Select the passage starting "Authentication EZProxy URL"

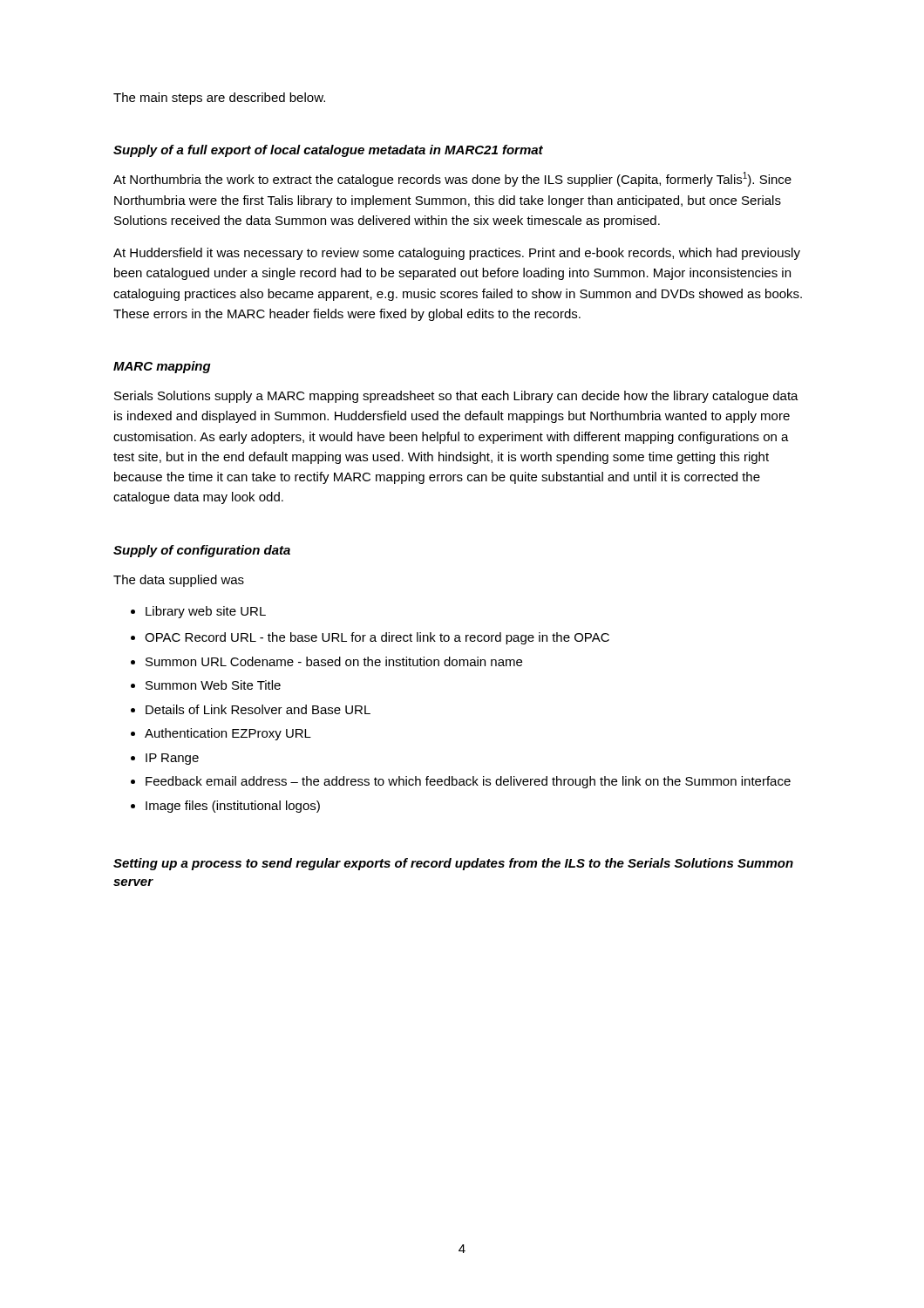(221, 734)
